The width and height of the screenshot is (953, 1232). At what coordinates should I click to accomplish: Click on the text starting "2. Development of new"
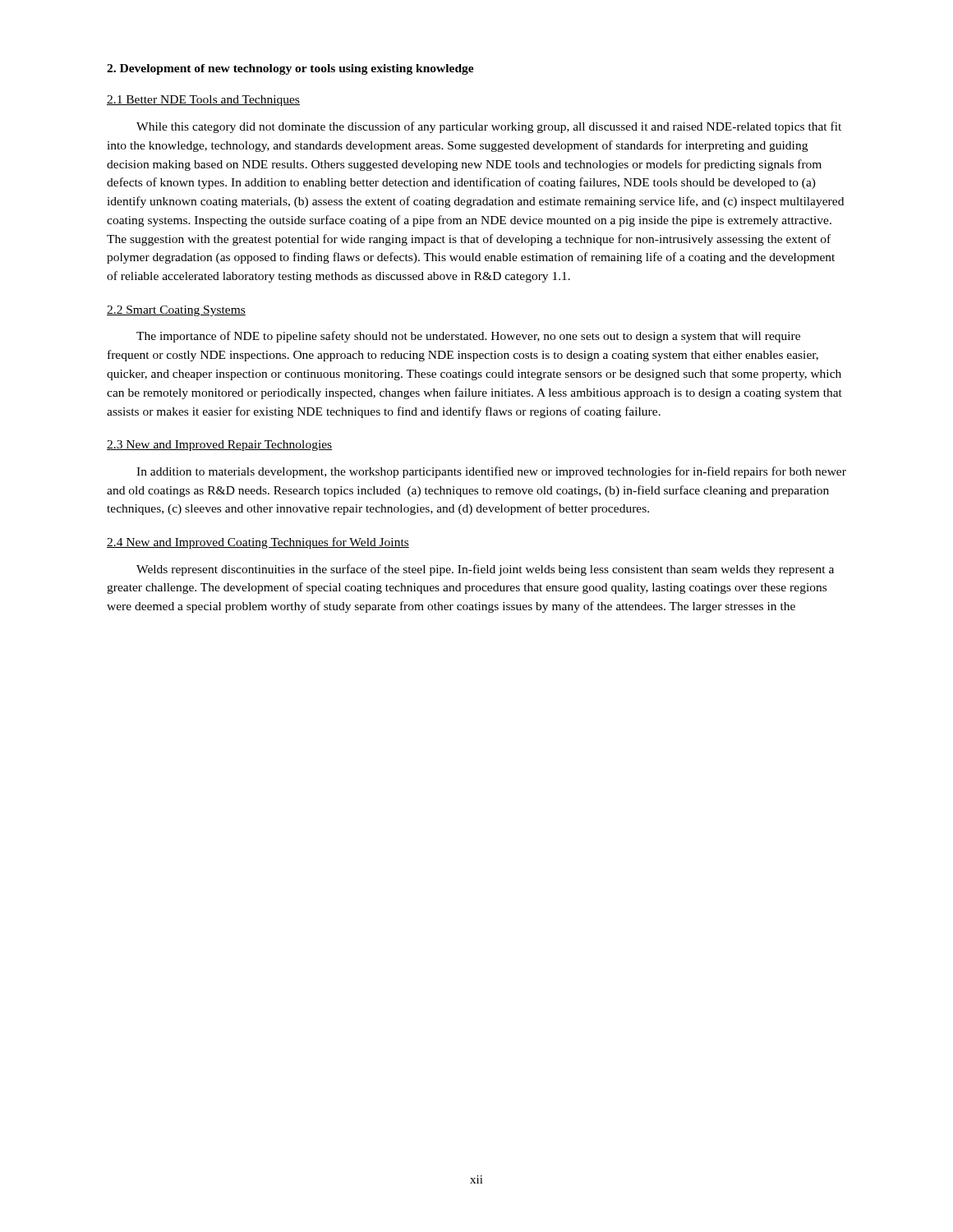tap(290, 68)
